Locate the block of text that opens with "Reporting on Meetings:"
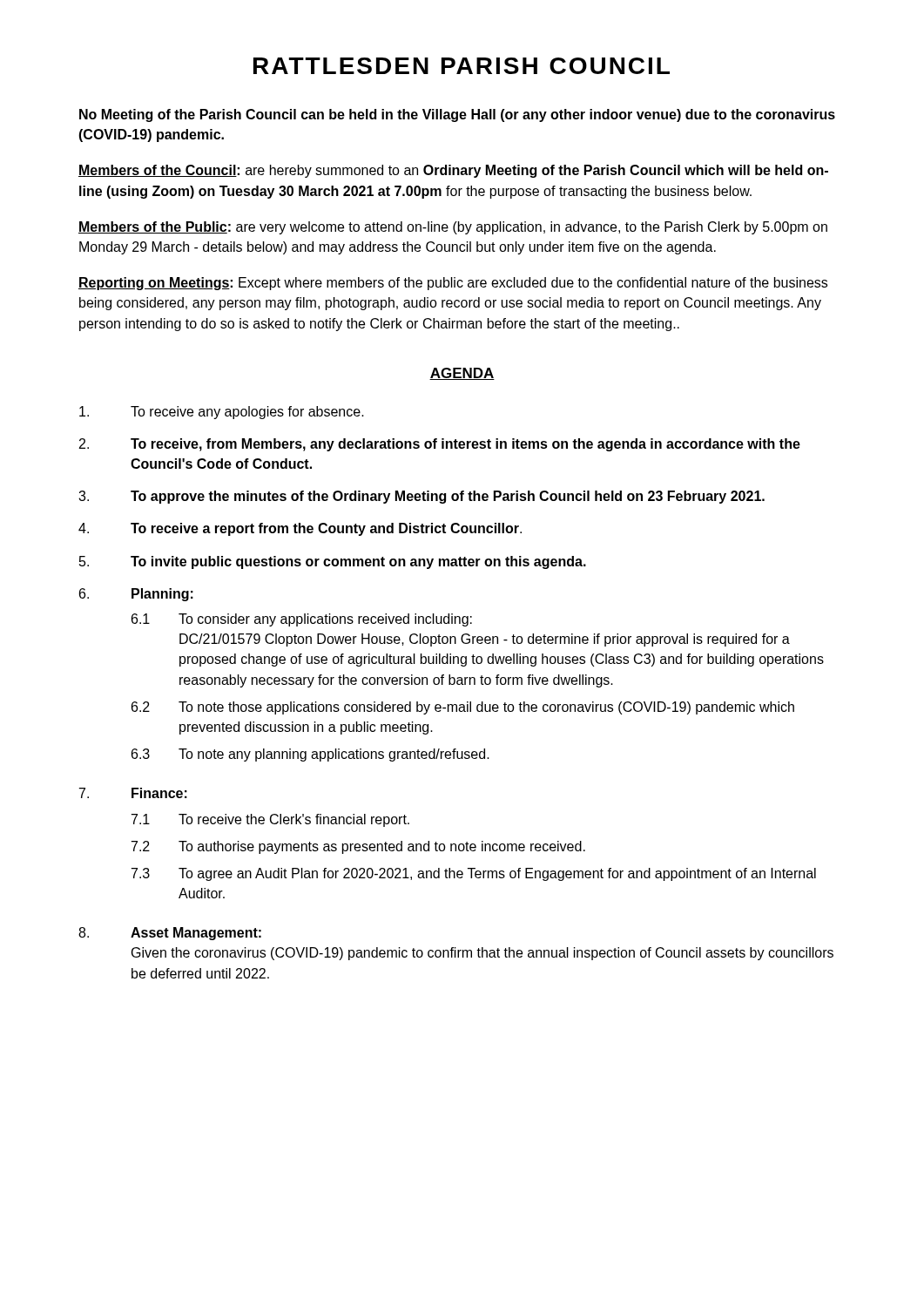Viewport: 924px width, 1307px height. click(453, 303)
